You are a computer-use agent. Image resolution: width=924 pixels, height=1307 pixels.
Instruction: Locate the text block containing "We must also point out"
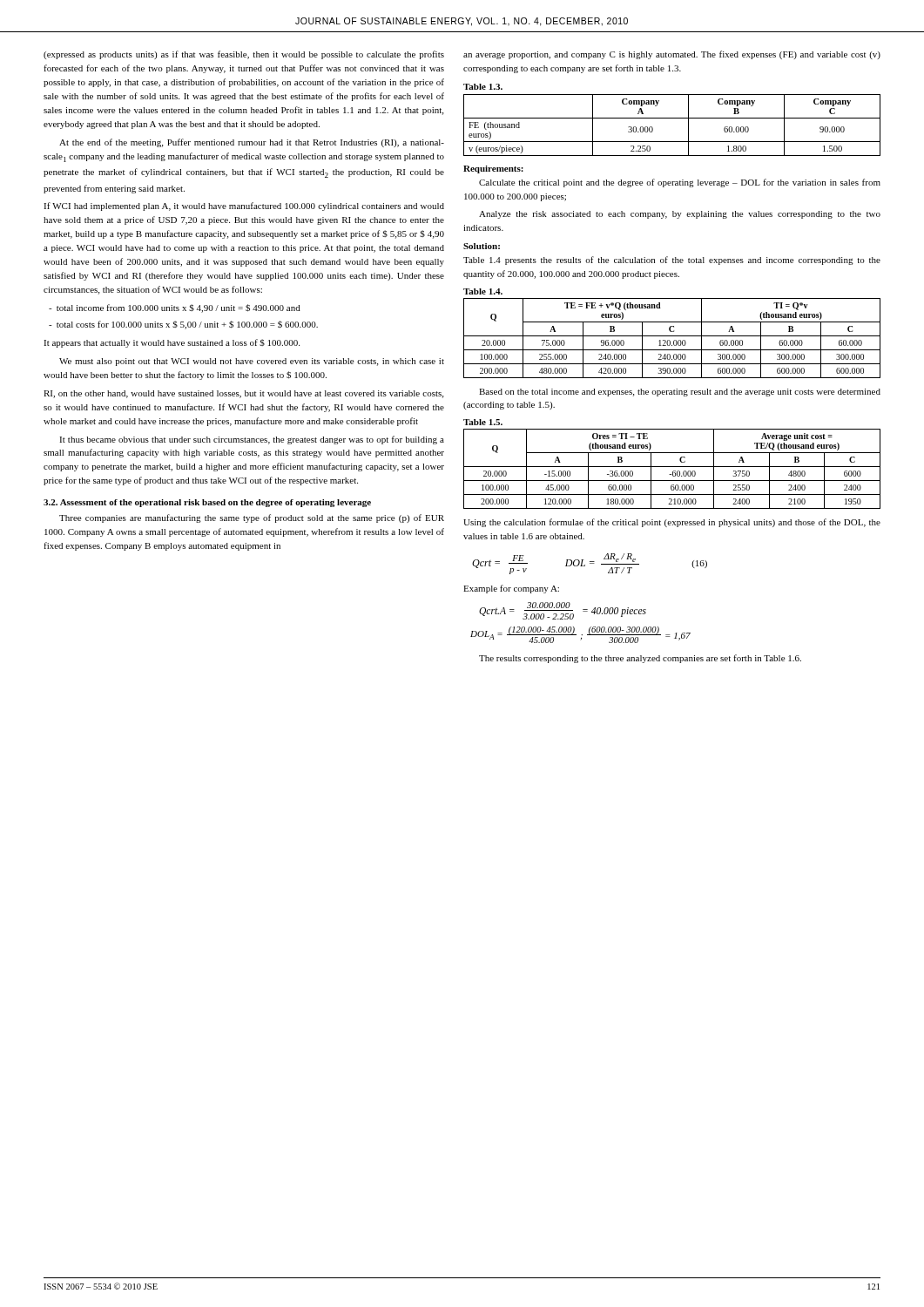point(244,368)
